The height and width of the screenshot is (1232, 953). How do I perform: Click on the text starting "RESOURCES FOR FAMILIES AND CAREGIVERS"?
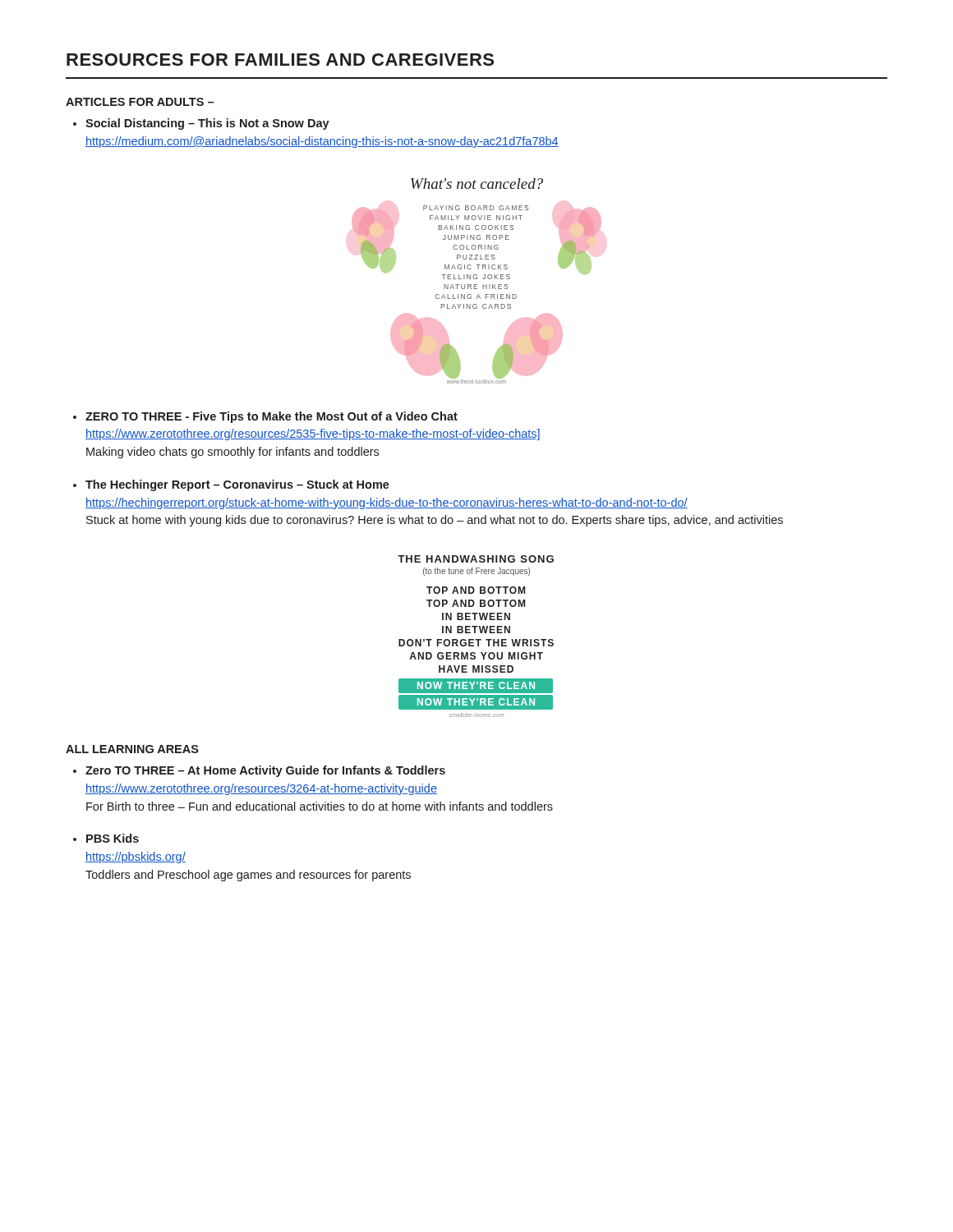(476, 60)
